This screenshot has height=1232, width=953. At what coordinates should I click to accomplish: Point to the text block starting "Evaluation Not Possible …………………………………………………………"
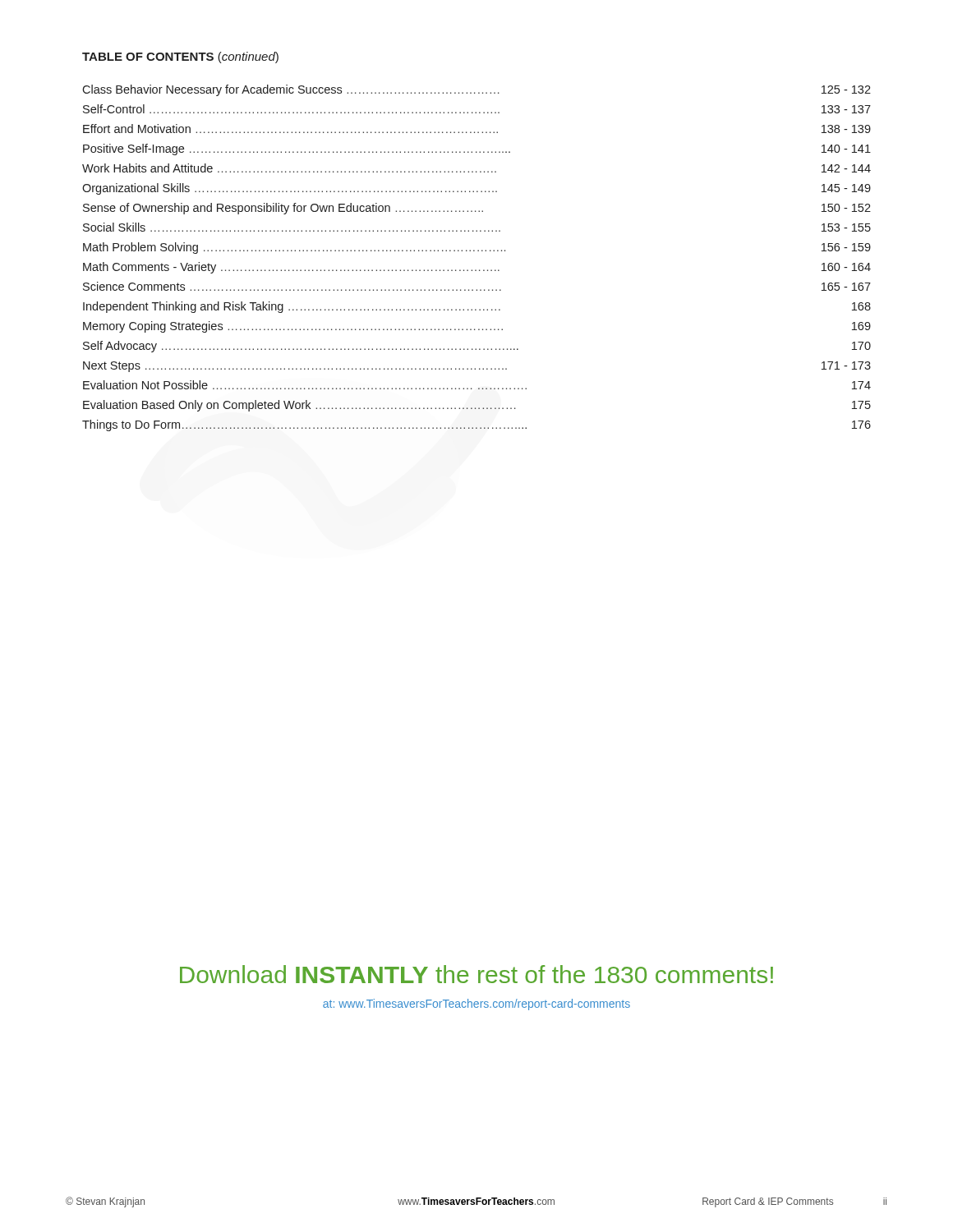305,385
